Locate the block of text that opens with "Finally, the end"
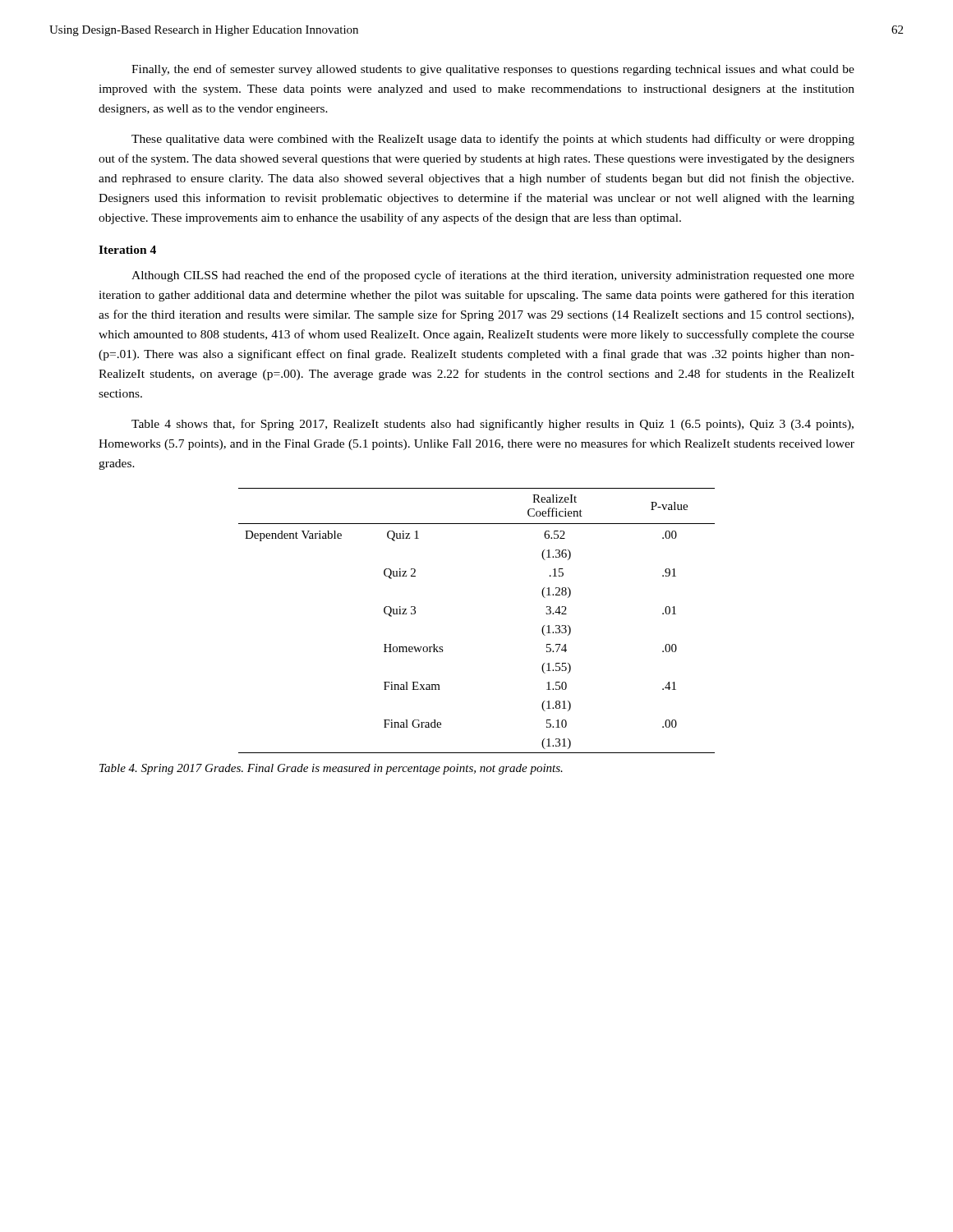Screen dimensions: 1232x953 (476, 143)
